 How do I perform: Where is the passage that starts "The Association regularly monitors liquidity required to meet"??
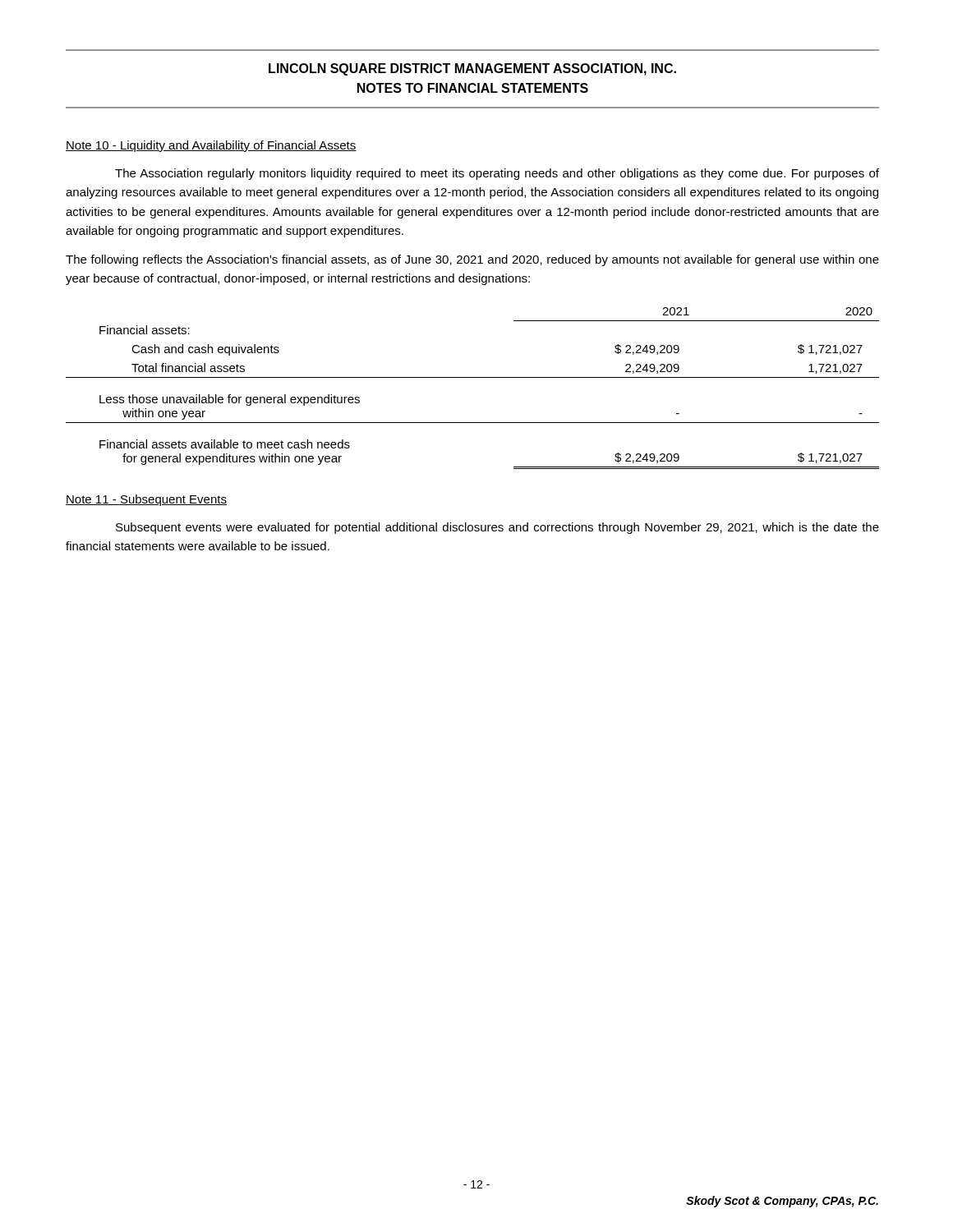(472, 202)
